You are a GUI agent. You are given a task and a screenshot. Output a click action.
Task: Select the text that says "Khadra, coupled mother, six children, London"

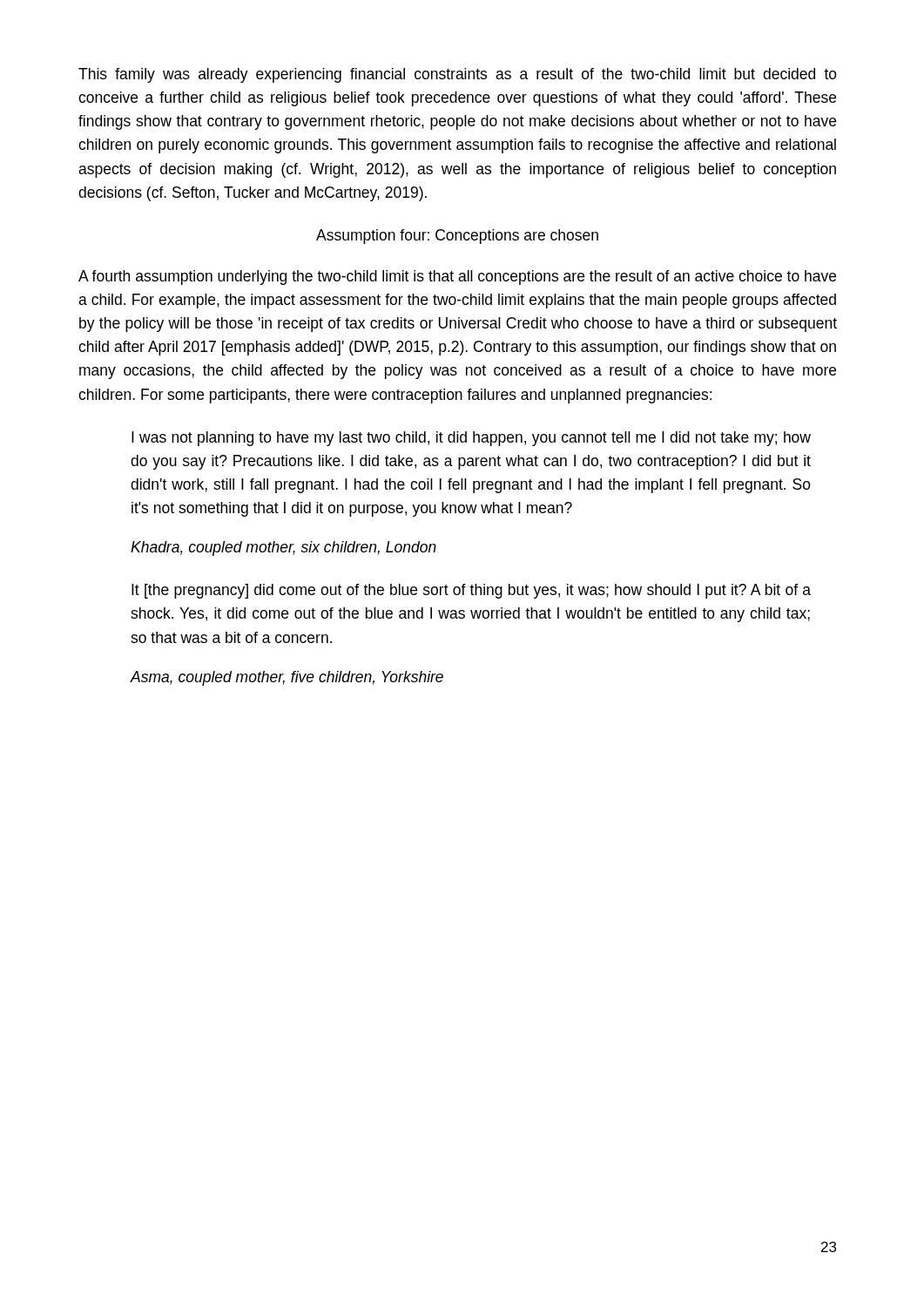click(x=284, y=547)
